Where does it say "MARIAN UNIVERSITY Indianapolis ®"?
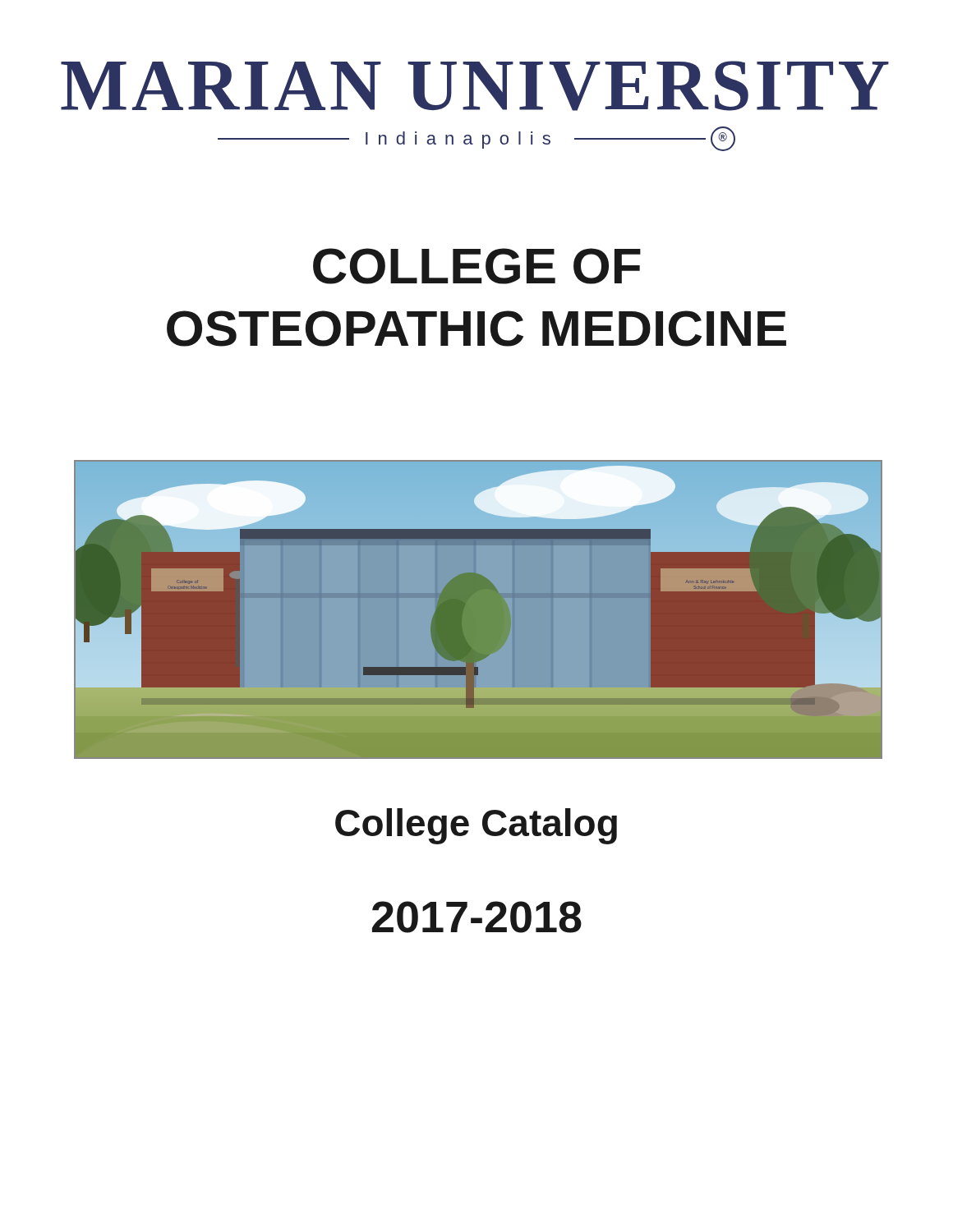Viewport: 953px width, 1232px height. click(x=476, y=100)
